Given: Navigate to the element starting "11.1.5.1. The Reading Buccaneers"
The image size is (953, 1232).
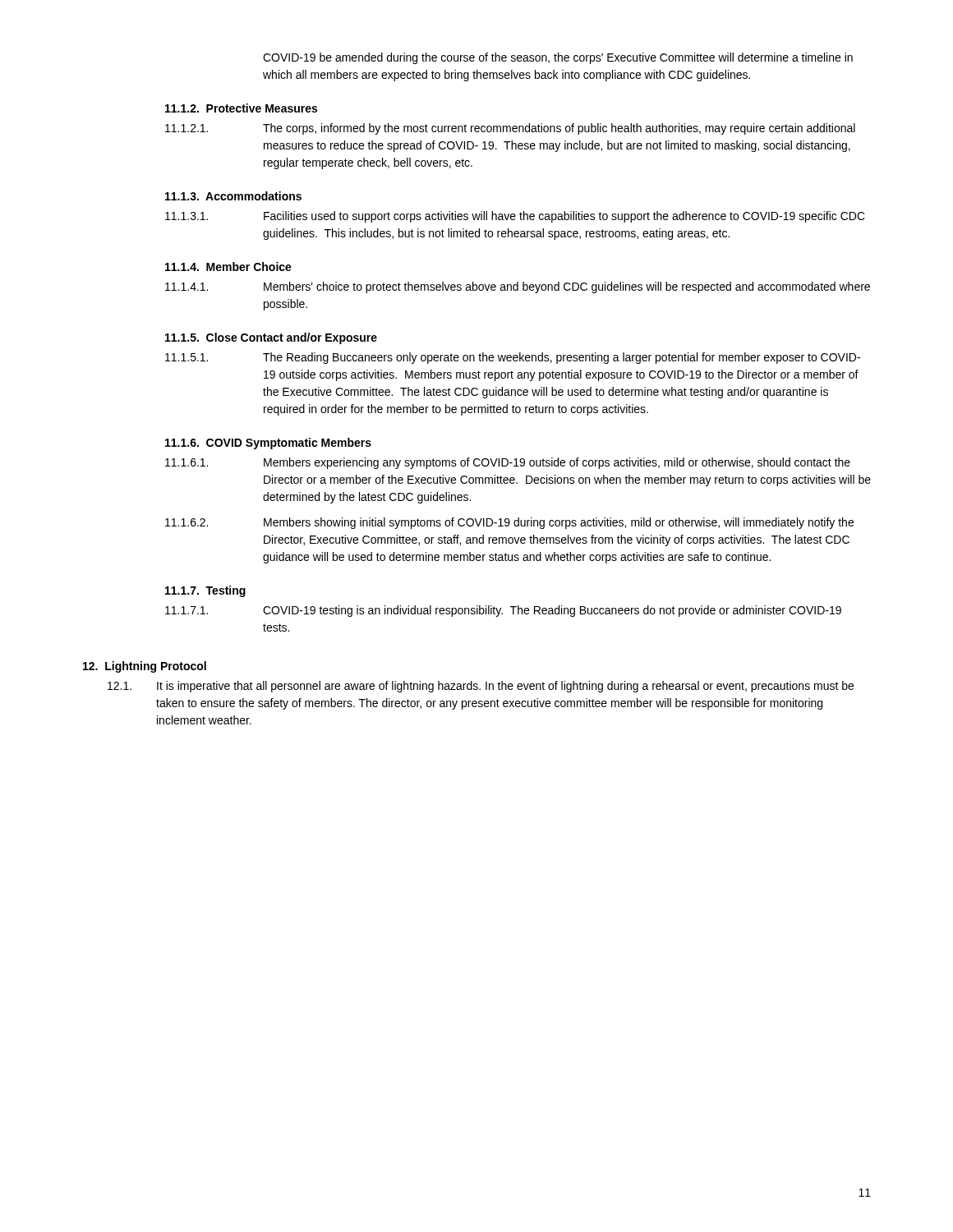Looking at the screenshot, I should point(518,384).
